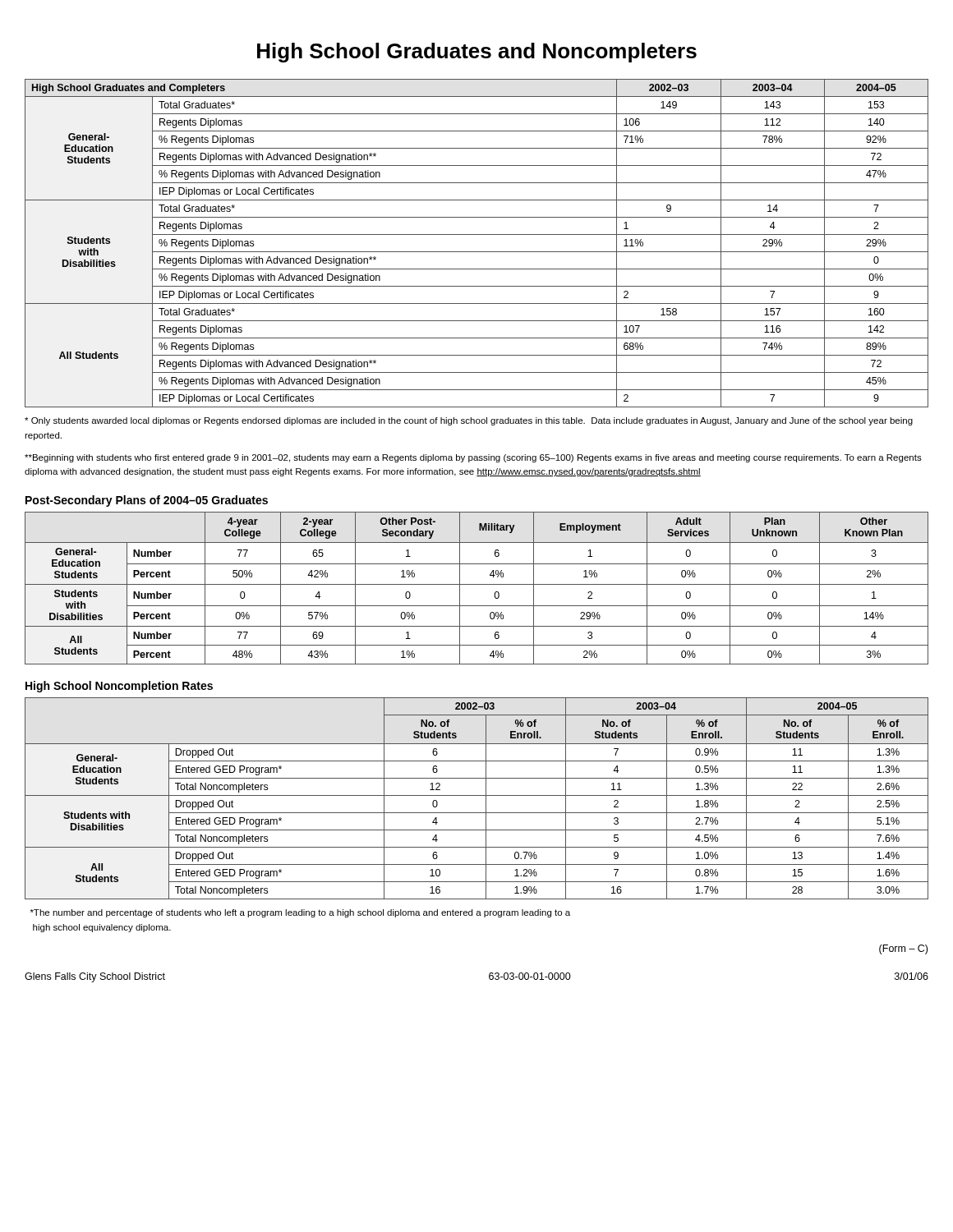The height and width of the screenshot is (1232, 953).
Task: Click on the section header that says "Post-Secondary Plans of"
Action: [146, 500]
